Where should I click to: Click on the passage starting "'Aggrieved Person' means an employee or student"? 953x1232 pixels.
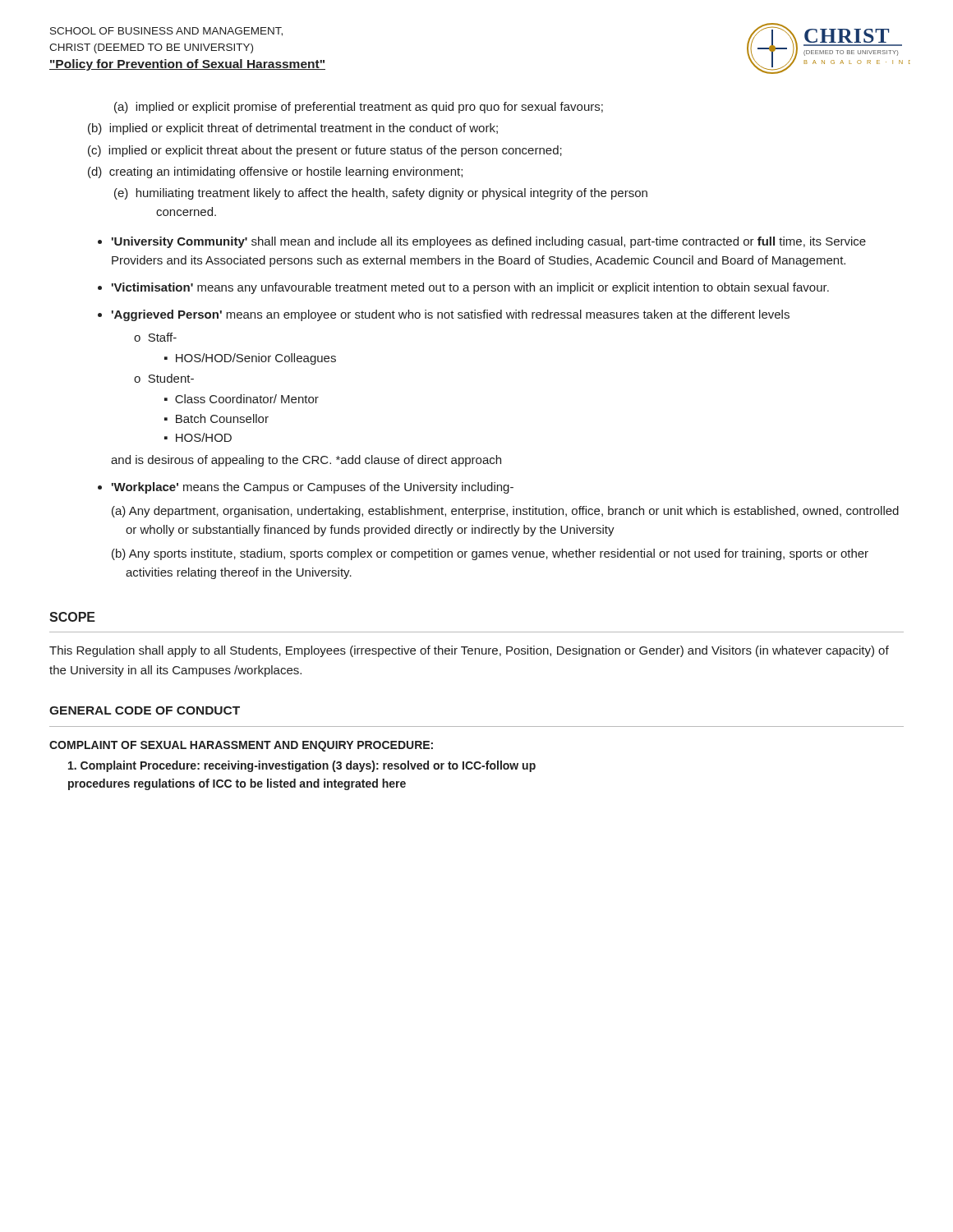(x=451, y=315)
